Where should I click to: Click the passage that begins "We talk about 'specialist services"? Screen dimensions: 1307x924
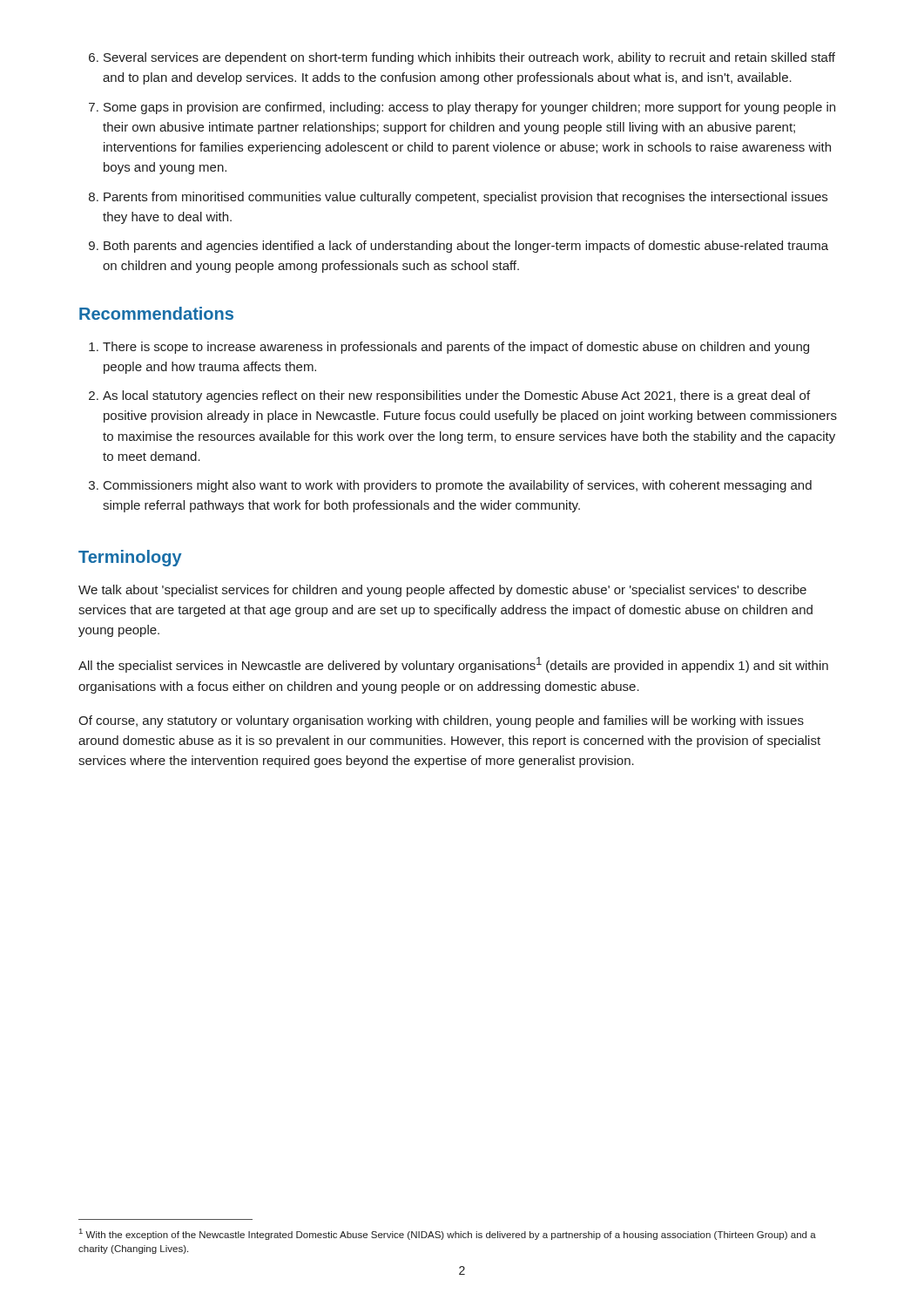tap(446, 609)
